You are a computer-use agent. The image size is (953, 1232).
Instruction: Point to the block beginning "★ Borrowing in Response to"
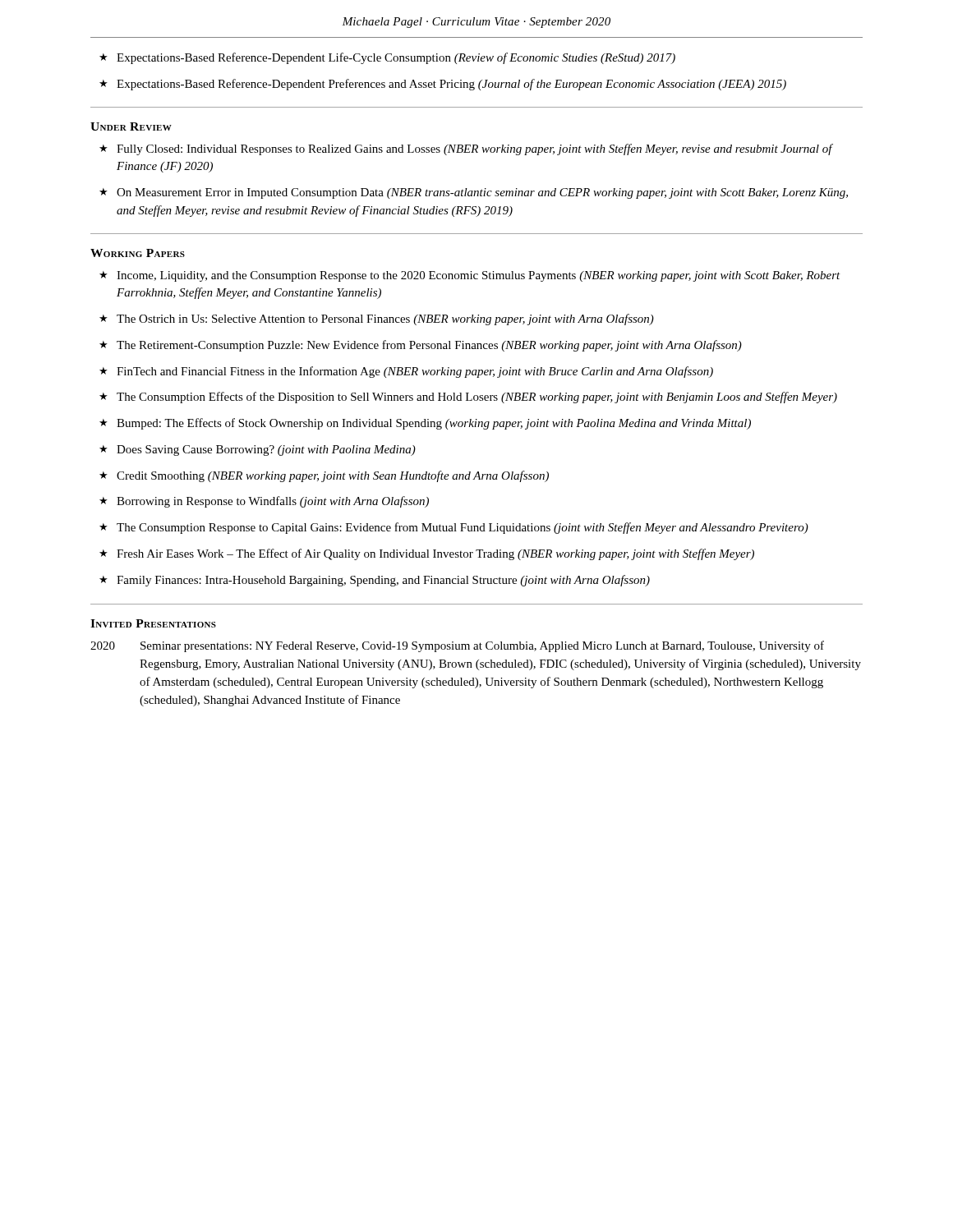click(264, 502)
